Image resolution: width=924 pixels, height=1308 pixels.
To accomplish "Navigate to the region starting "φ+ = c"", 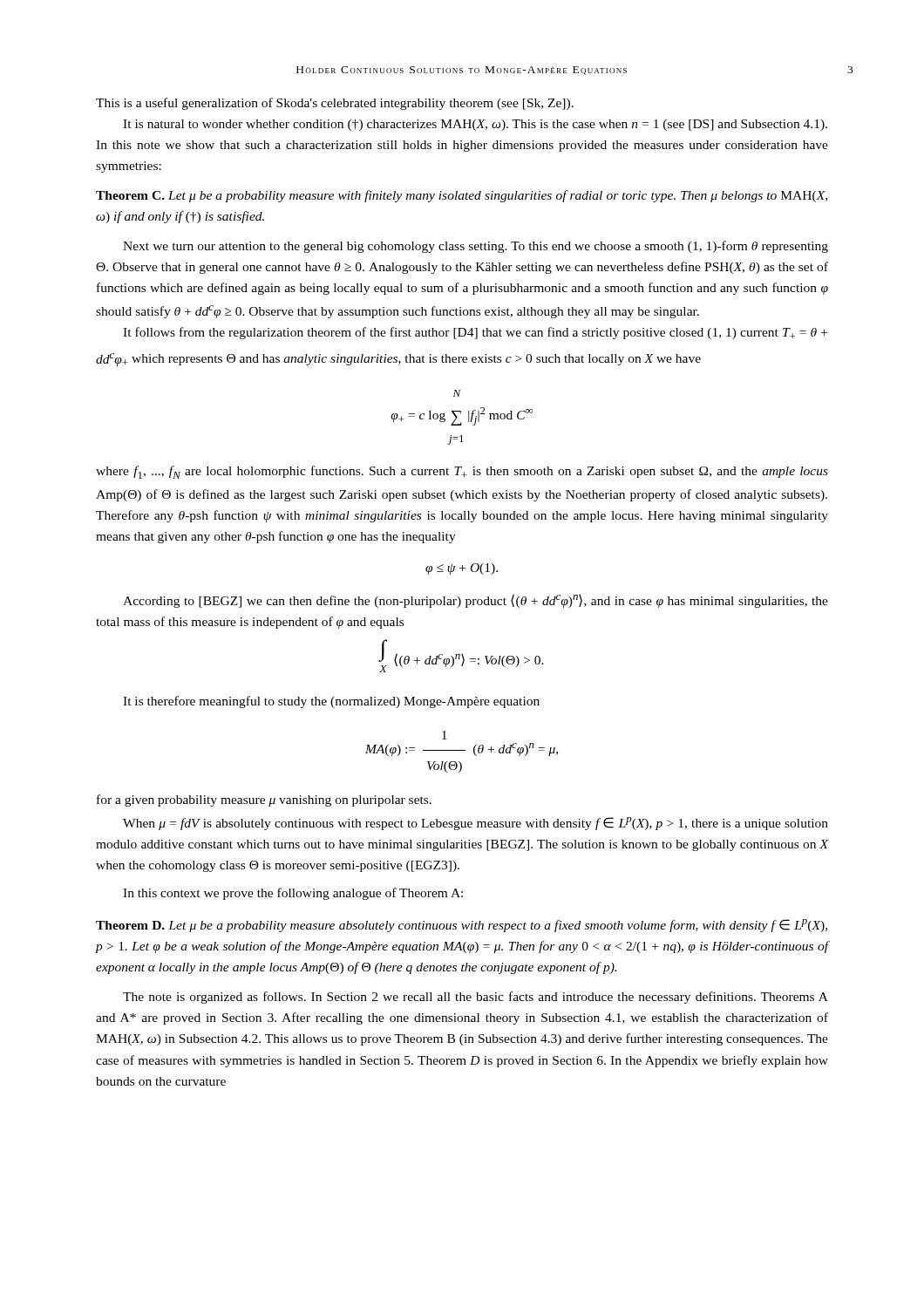I will click(x=462, y=416).
